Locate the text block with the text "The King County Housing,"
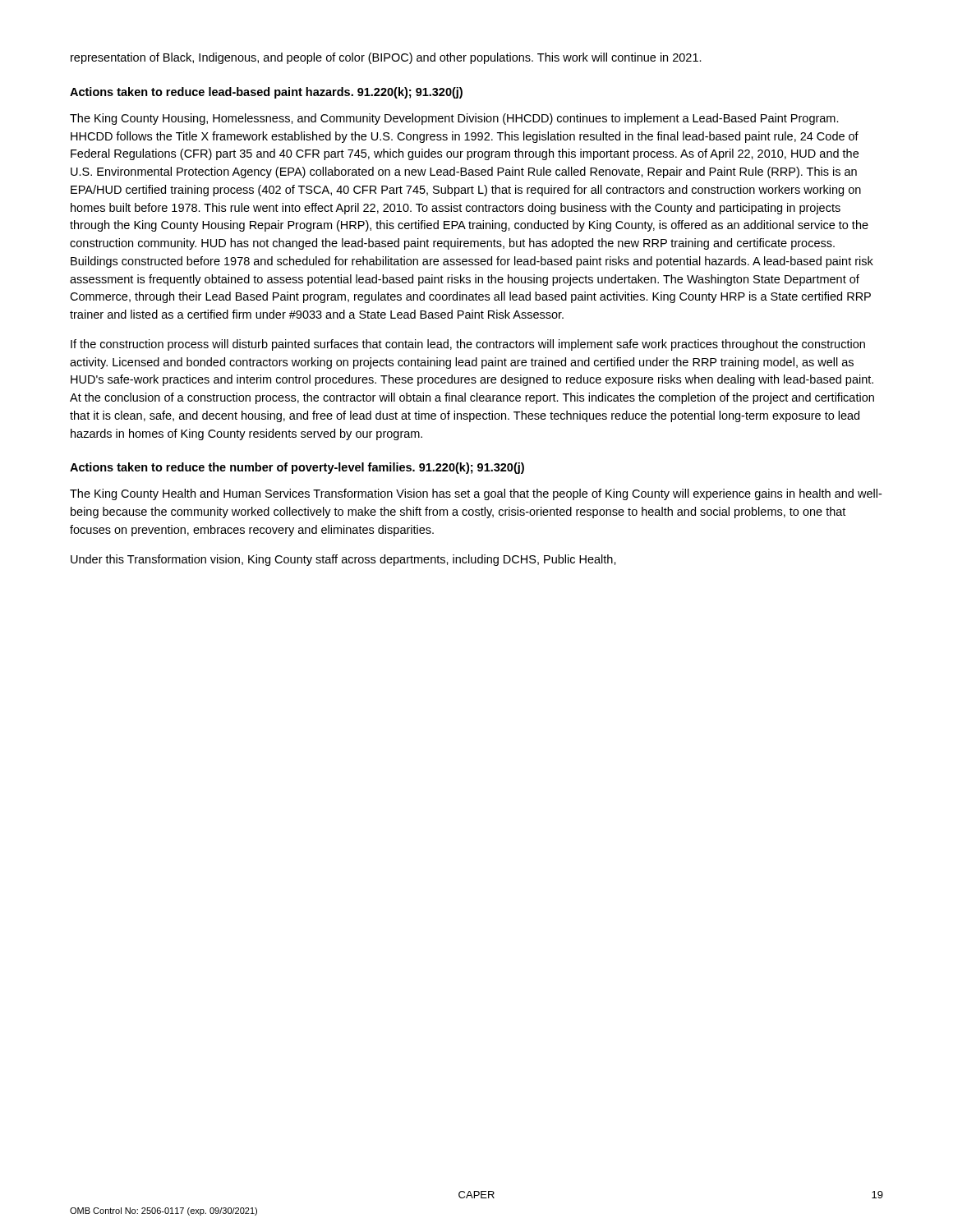 [471, 216]
